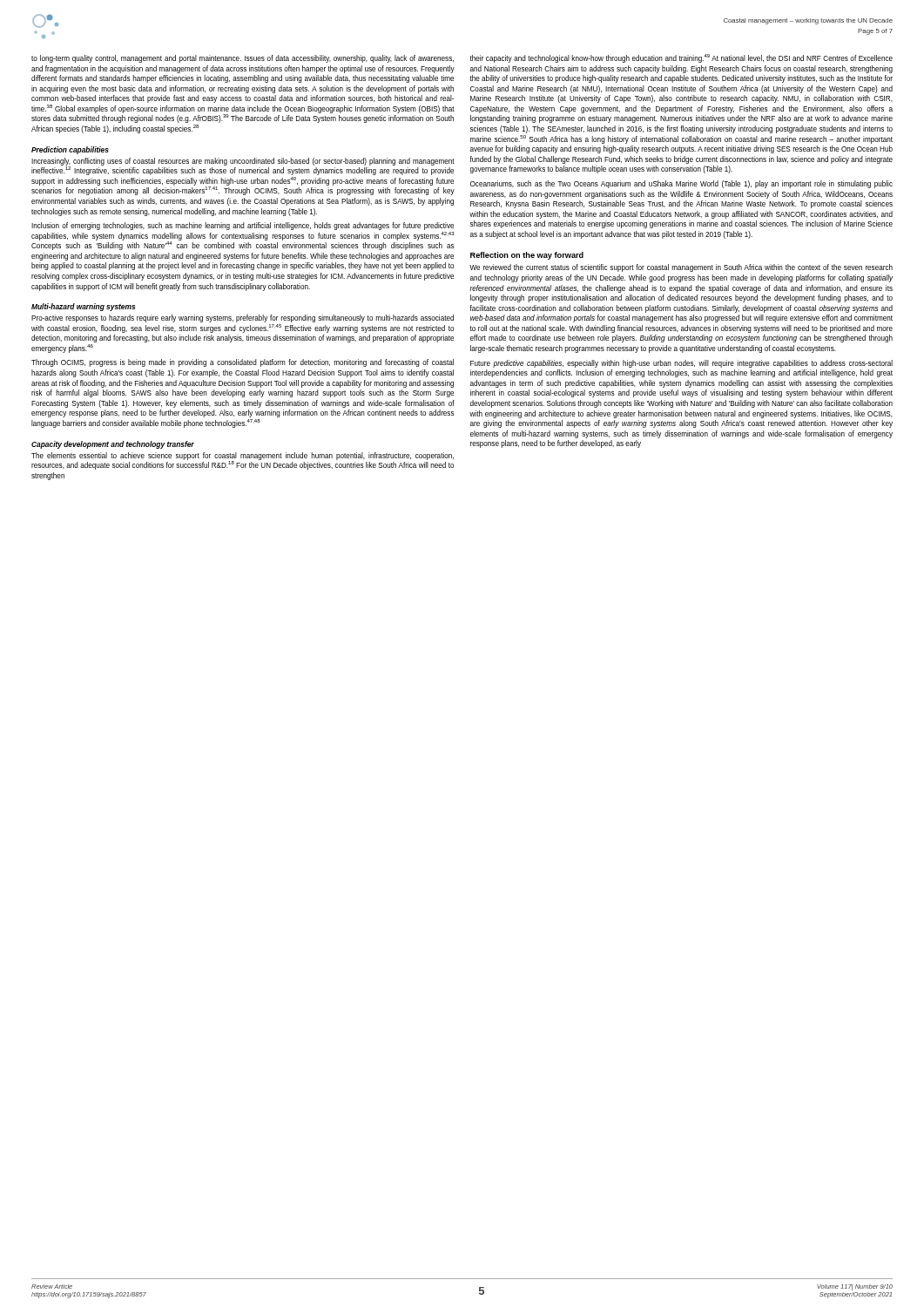The height and width of the screenshot is (1307, 924).
Task: Where does it say "Reflection on the way forward"?
Action: pos(527,256)
